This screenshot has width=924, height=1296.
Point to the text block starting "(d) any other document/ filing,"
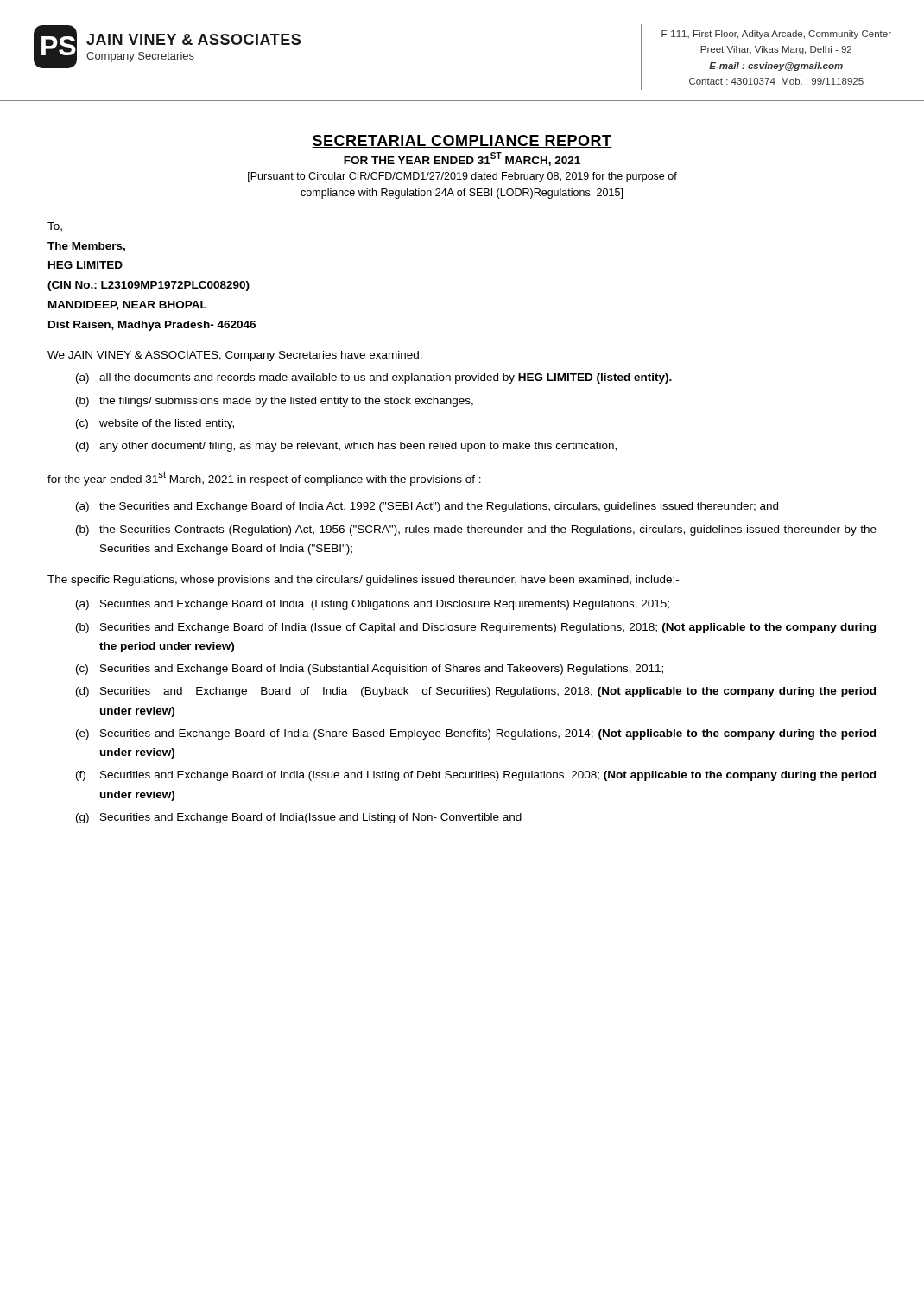pyautogui.click(x=476, y=446)
